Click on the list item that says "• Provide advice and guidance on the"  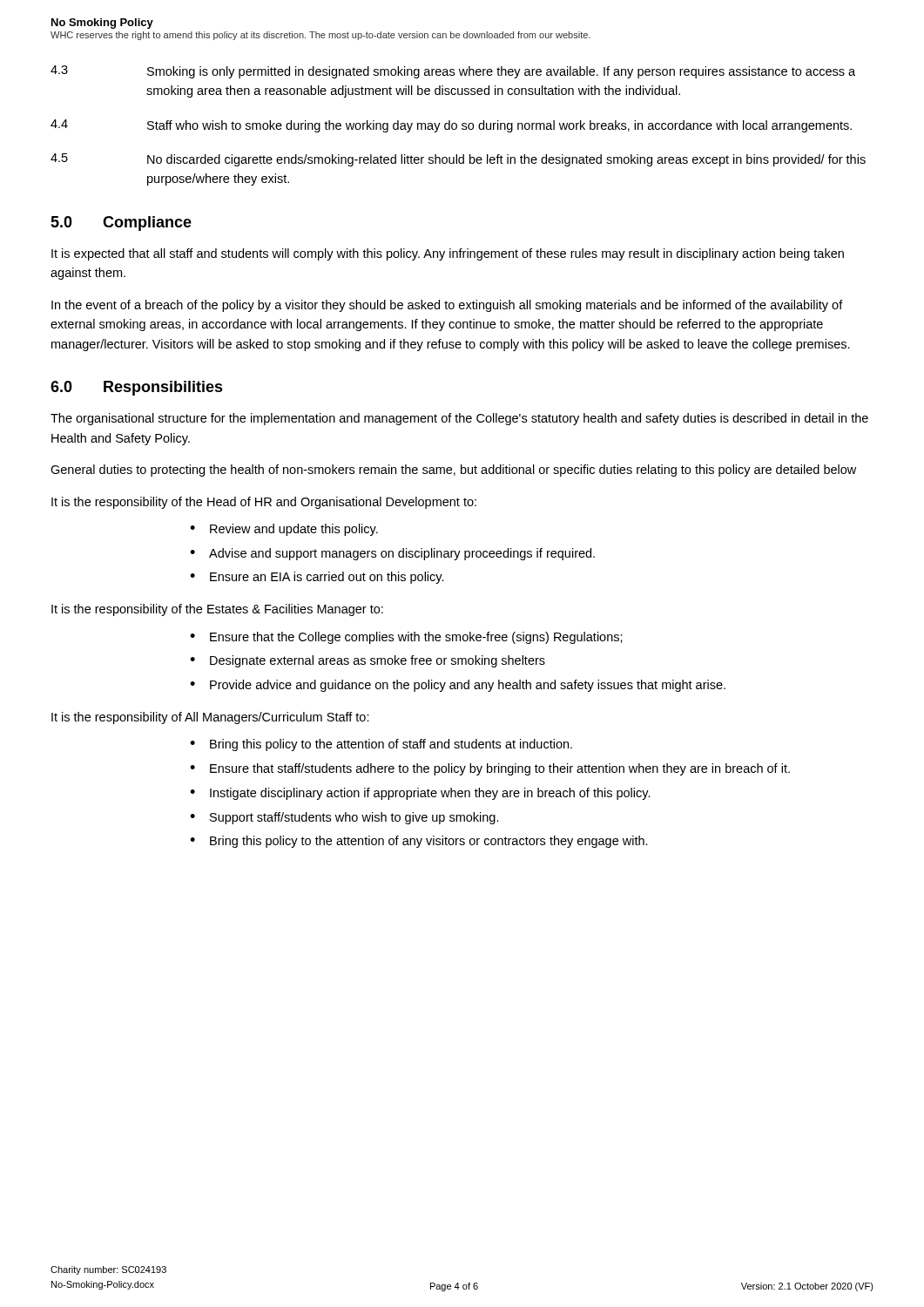pyautogui.click(x=532, y=686)
